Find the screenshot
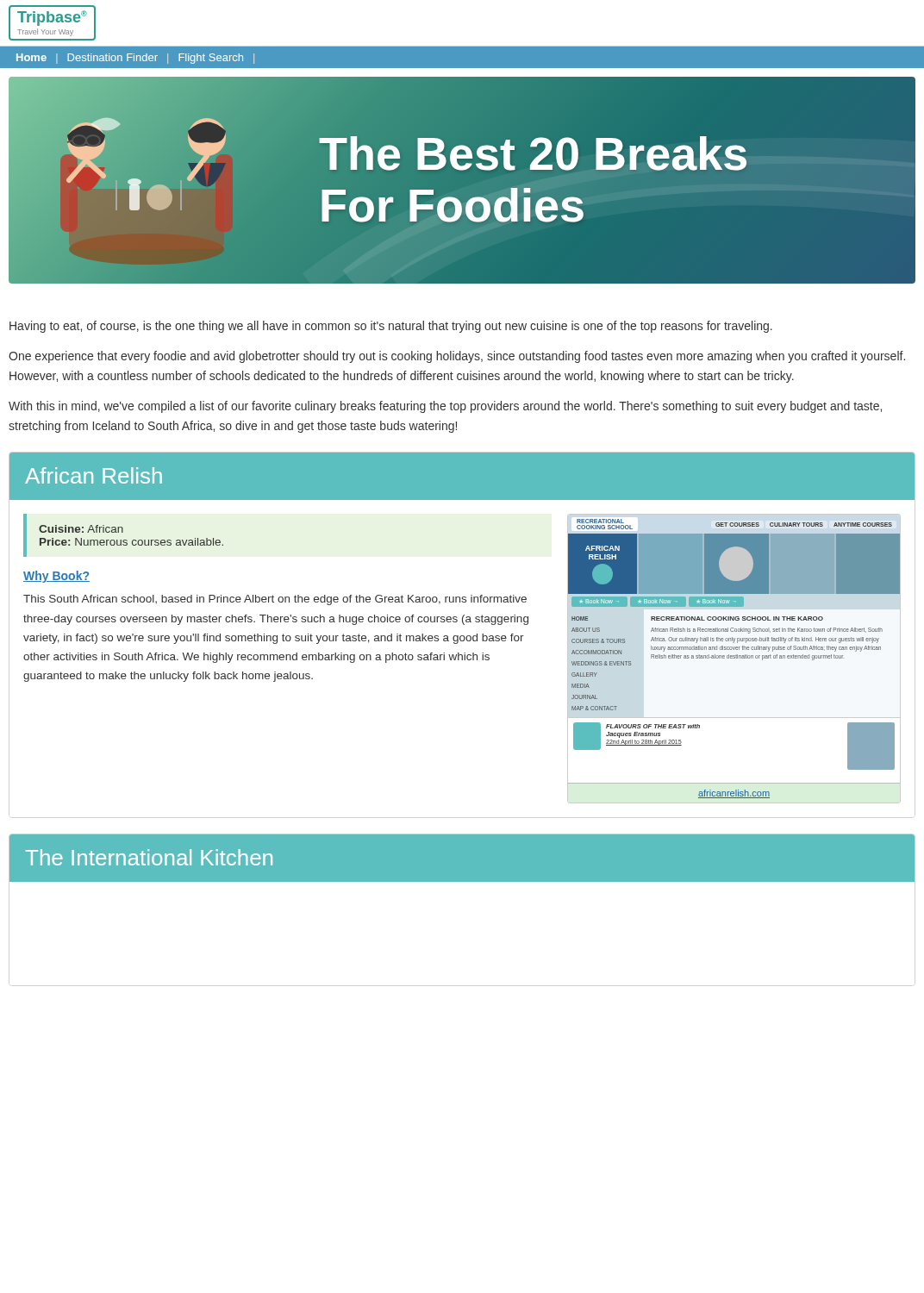Viewport: 924px width, 1293px height. click(734, 659)
